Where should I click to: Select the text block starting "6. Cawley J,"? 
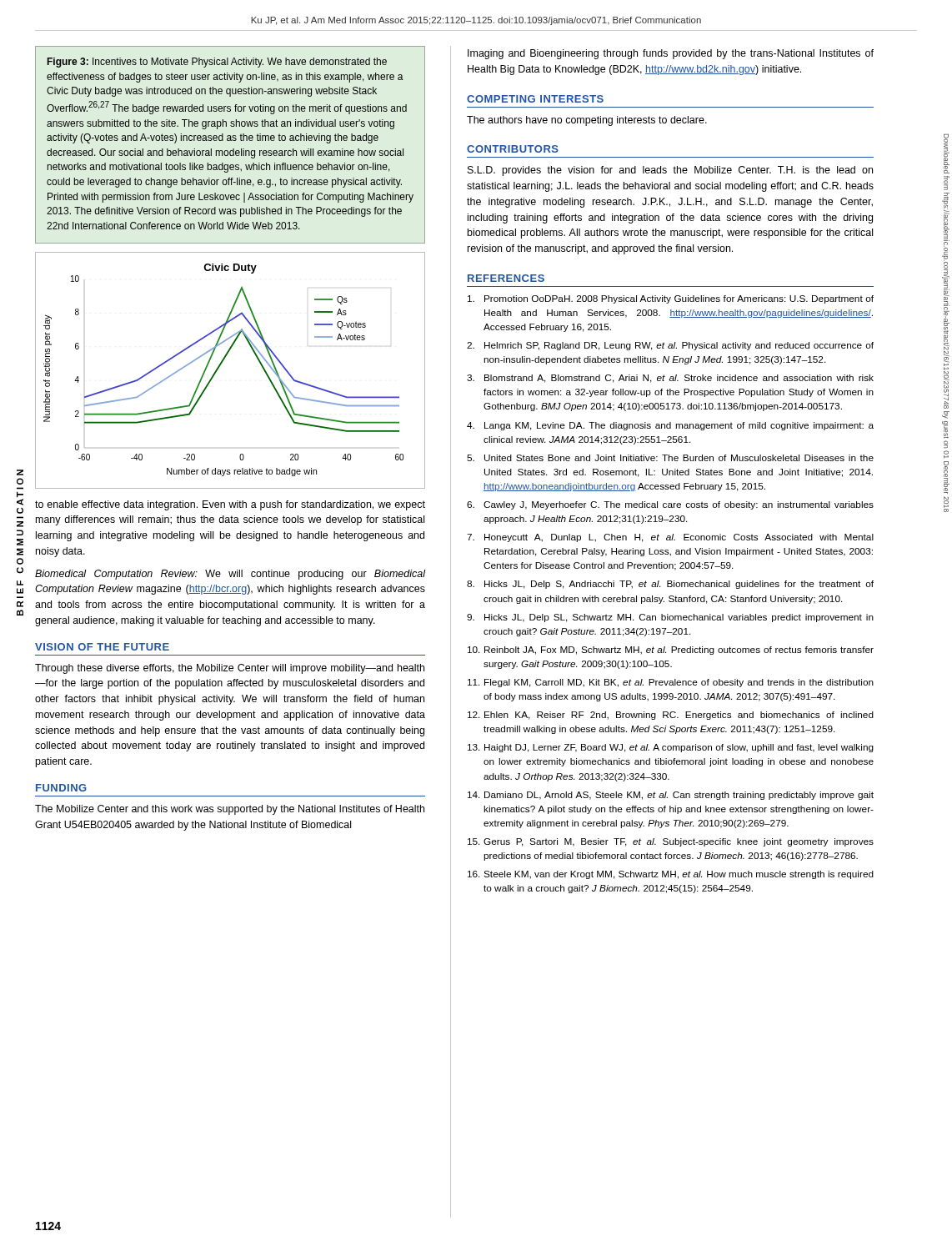[670, 512]
